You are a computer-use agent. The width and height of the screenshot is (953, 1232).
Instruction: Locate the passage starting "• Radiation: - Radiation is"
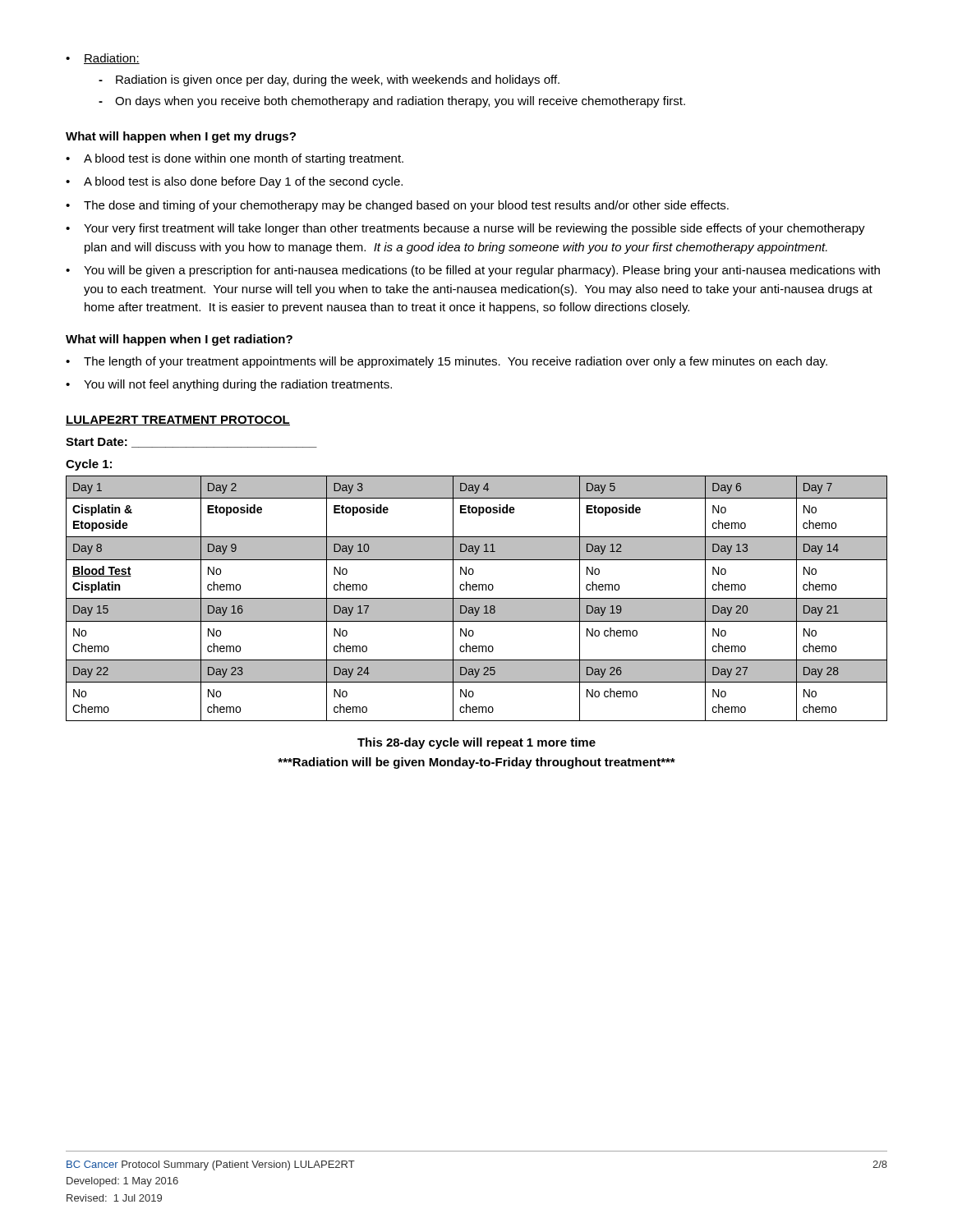[476, 81]
